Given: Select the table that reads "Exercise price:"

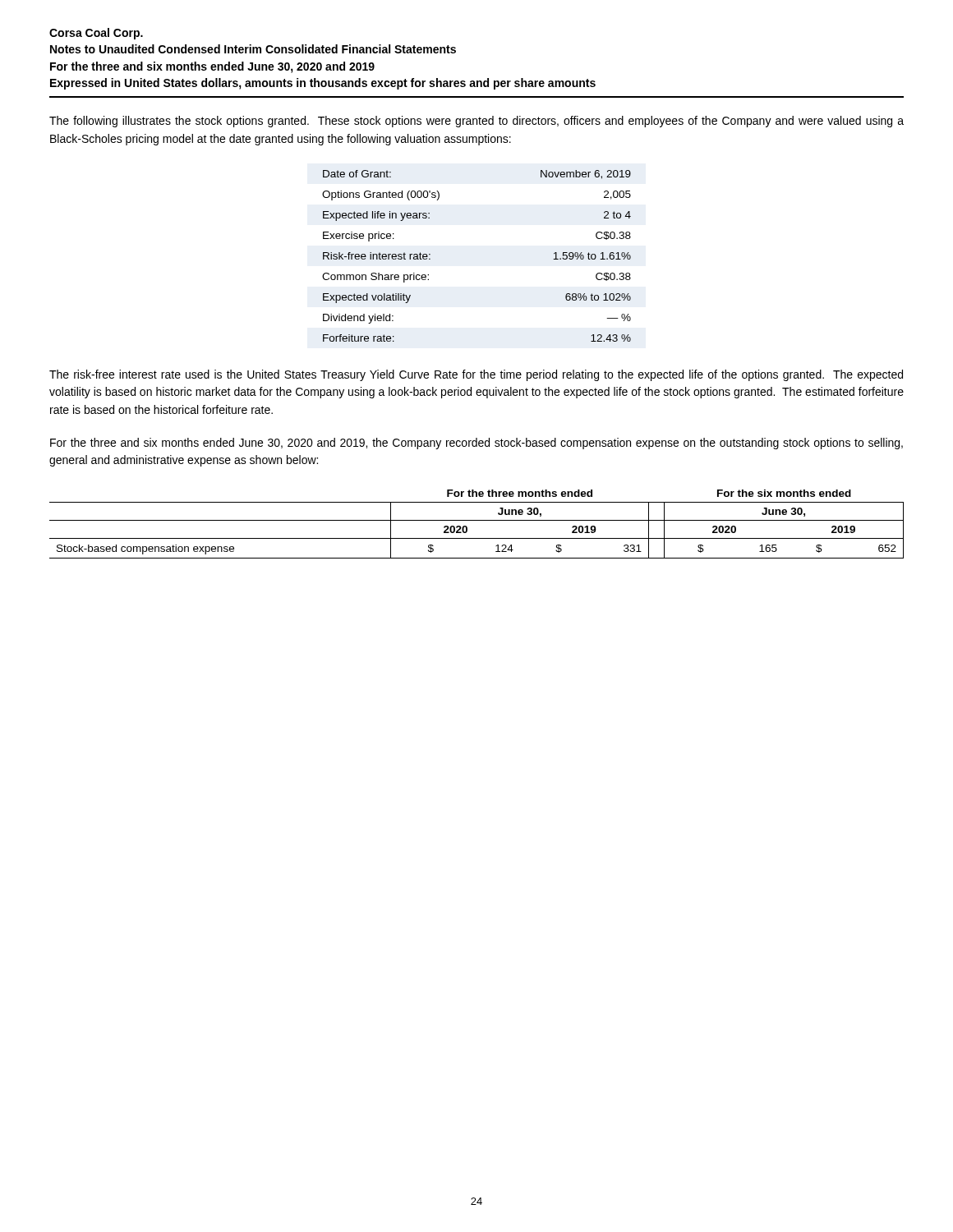Looking at the screenshot, I should tap(476, 256).
